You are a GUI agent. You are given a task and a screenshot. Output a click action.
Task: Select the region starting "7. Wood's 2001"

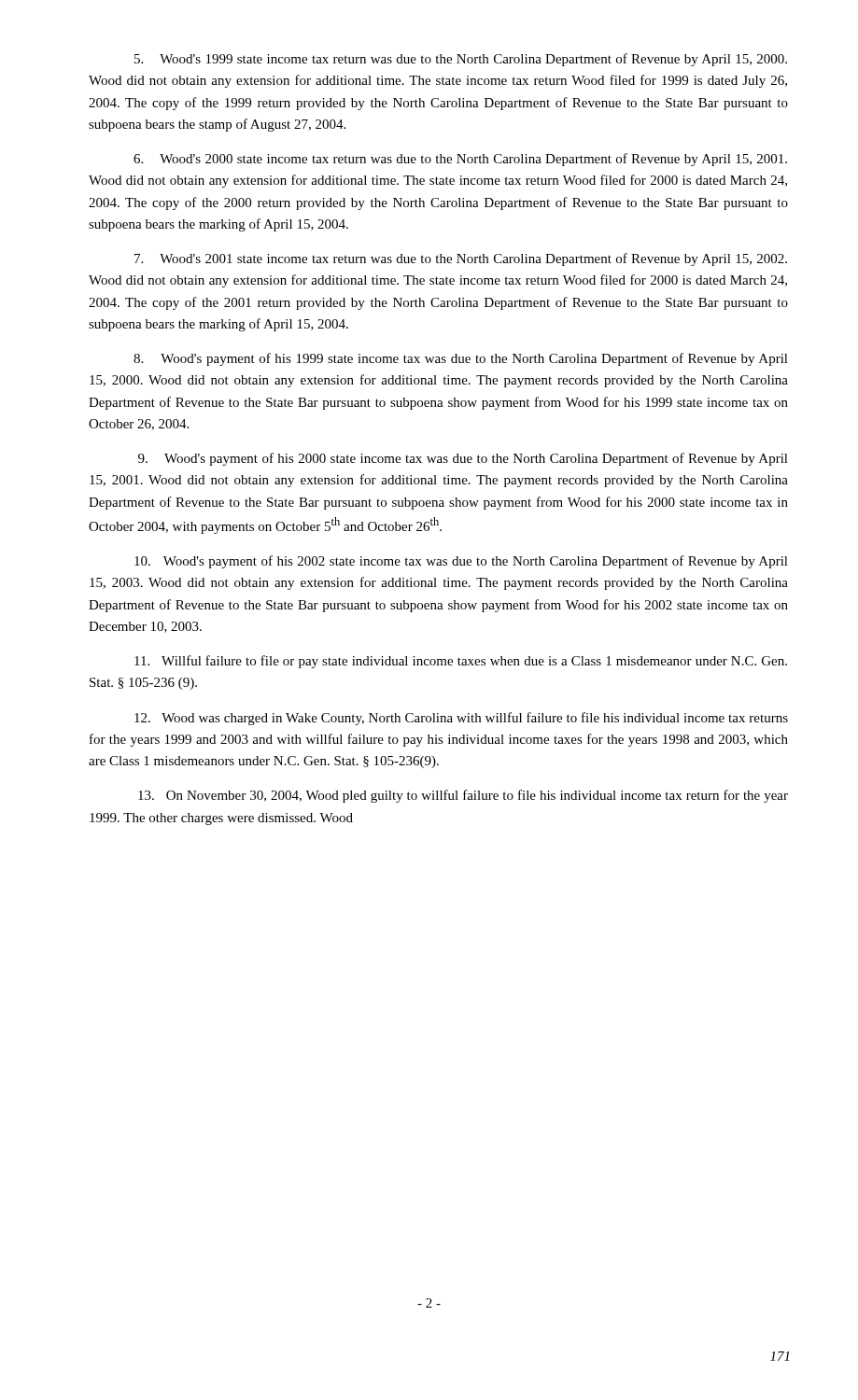click(x=438, y=291)
